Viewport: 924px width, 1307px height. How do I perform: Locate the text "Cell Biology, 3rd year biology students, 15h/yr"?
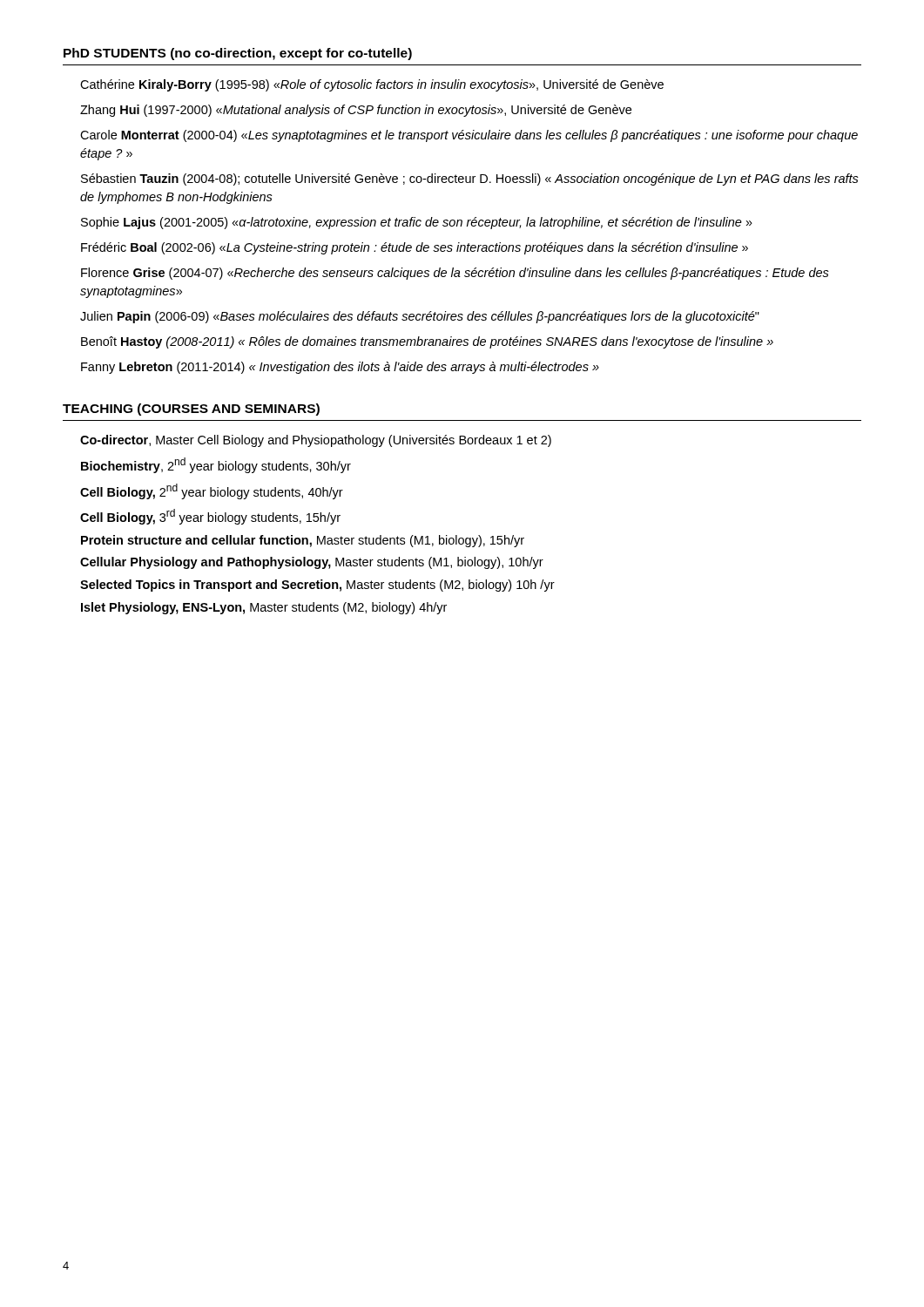(210, 517)
